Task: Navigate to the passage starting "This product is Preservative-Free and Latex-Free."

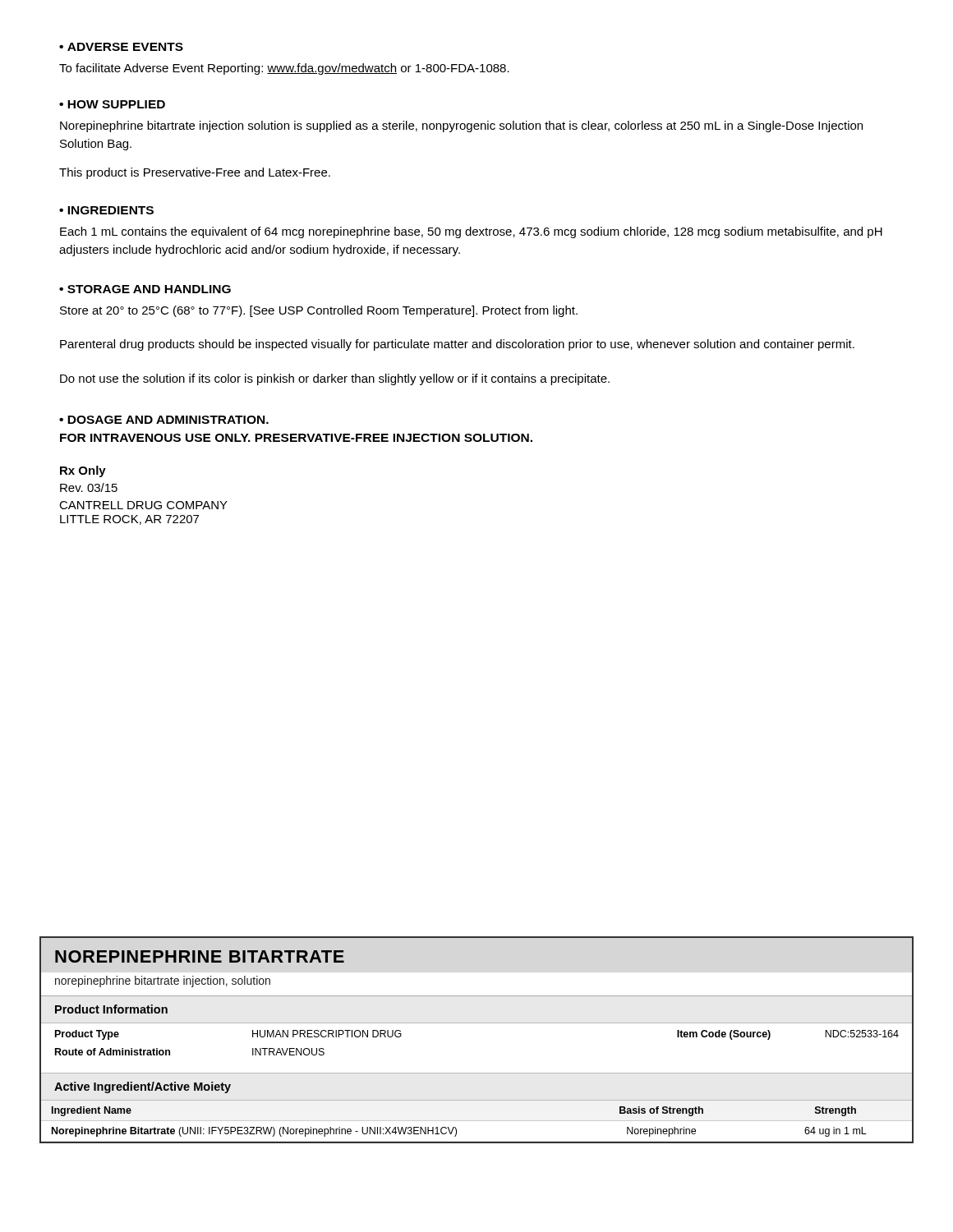Action: click(195, 172)
